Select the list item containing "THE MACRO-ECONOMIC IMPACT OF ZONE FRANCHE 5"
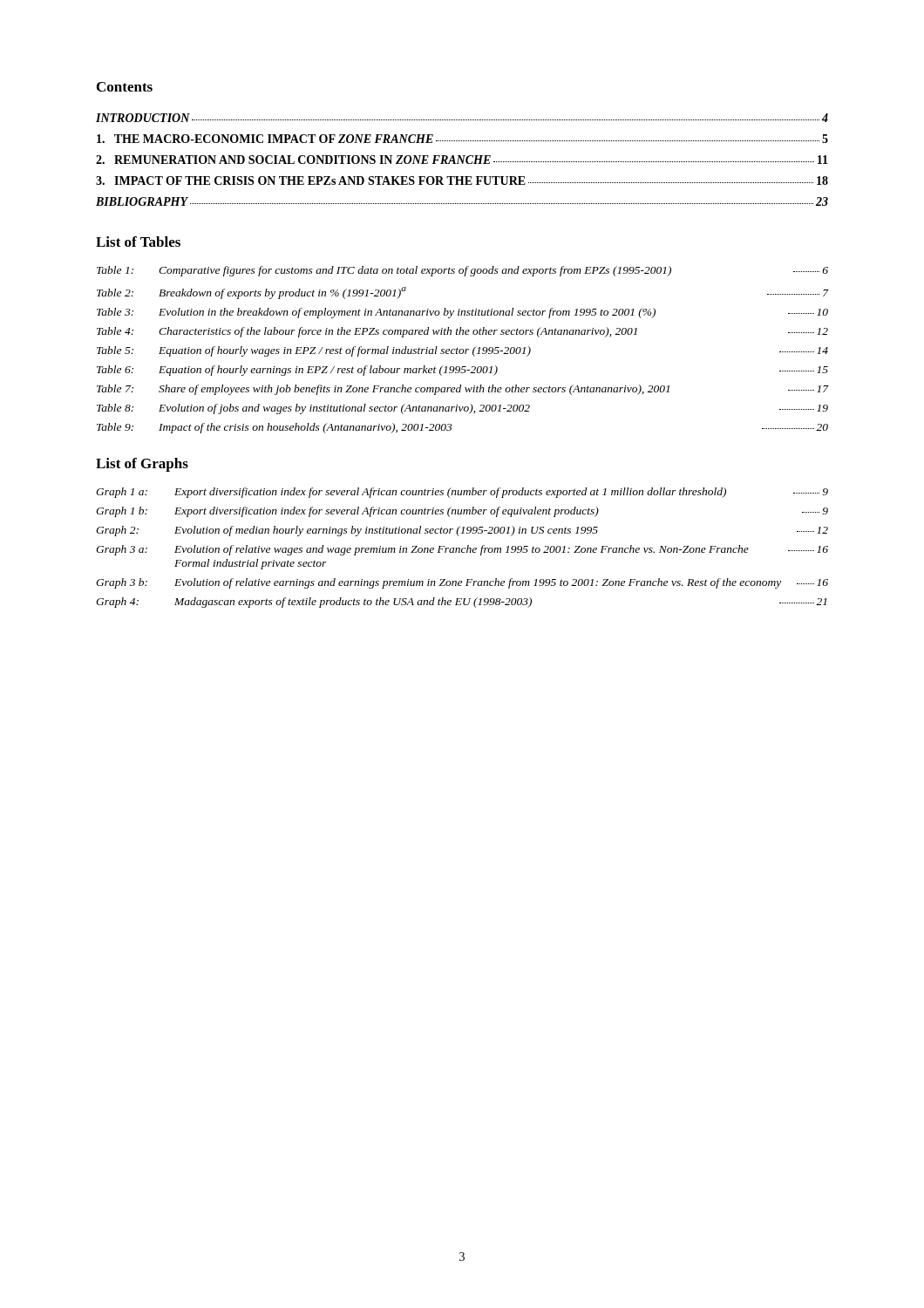 pyautogui.click(x=462, y=139)
